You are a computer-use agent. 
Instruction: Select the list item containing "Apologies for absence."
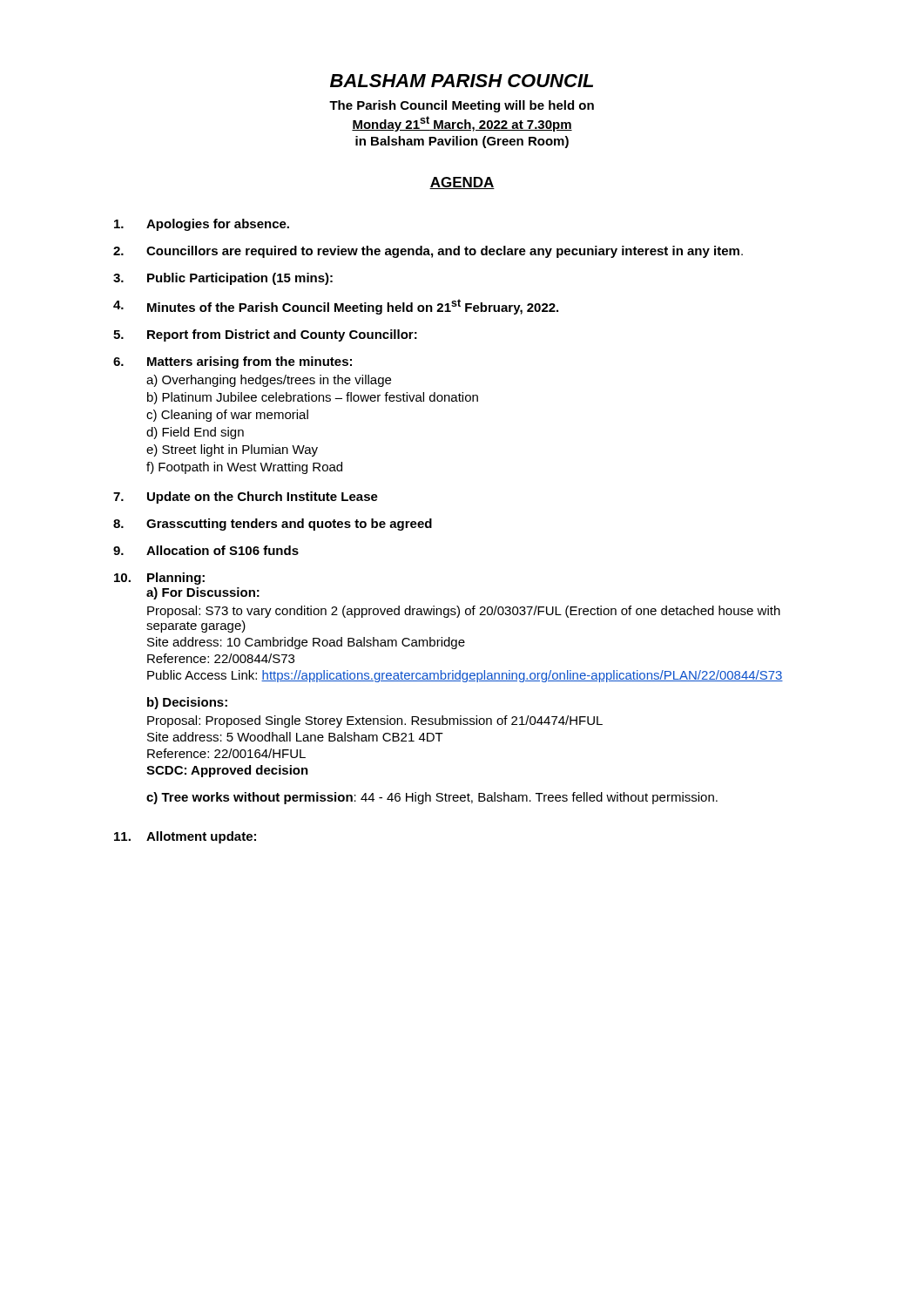pos(202,225)
